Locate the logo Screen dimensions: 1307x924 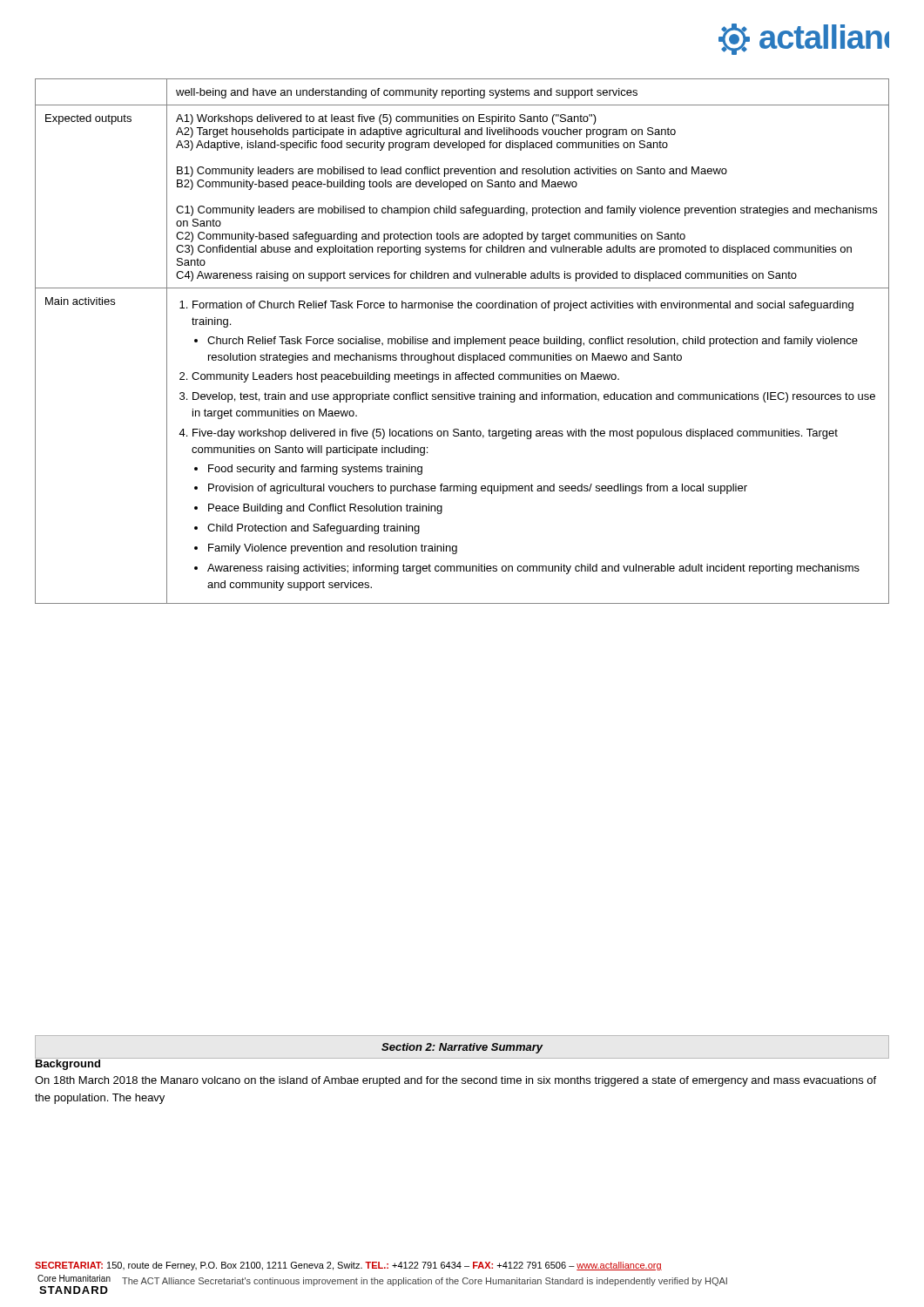pyautogui.click(x=802, y=41)
